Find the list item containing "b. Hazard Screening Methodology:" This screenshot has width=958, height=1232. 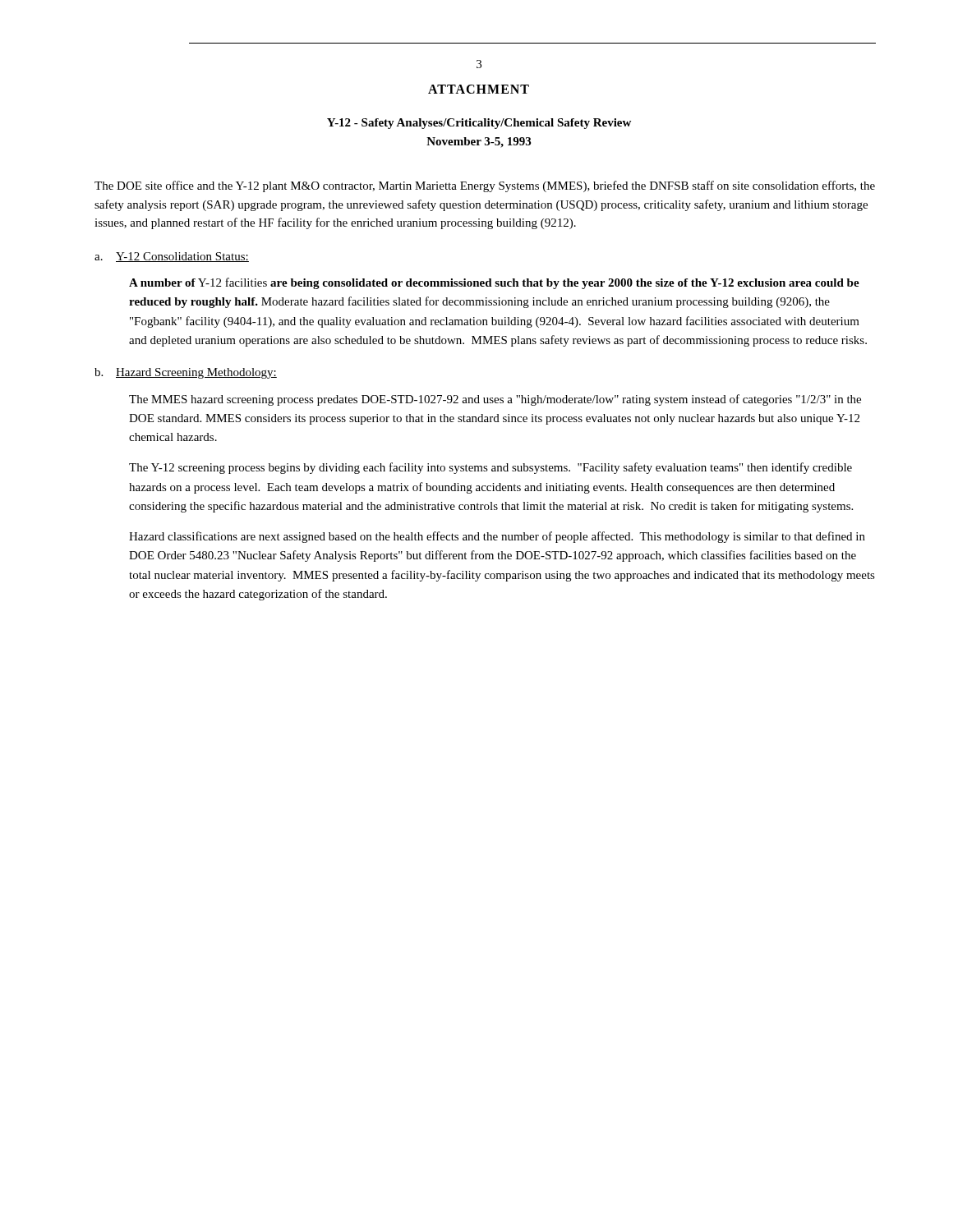click(186, 372)
